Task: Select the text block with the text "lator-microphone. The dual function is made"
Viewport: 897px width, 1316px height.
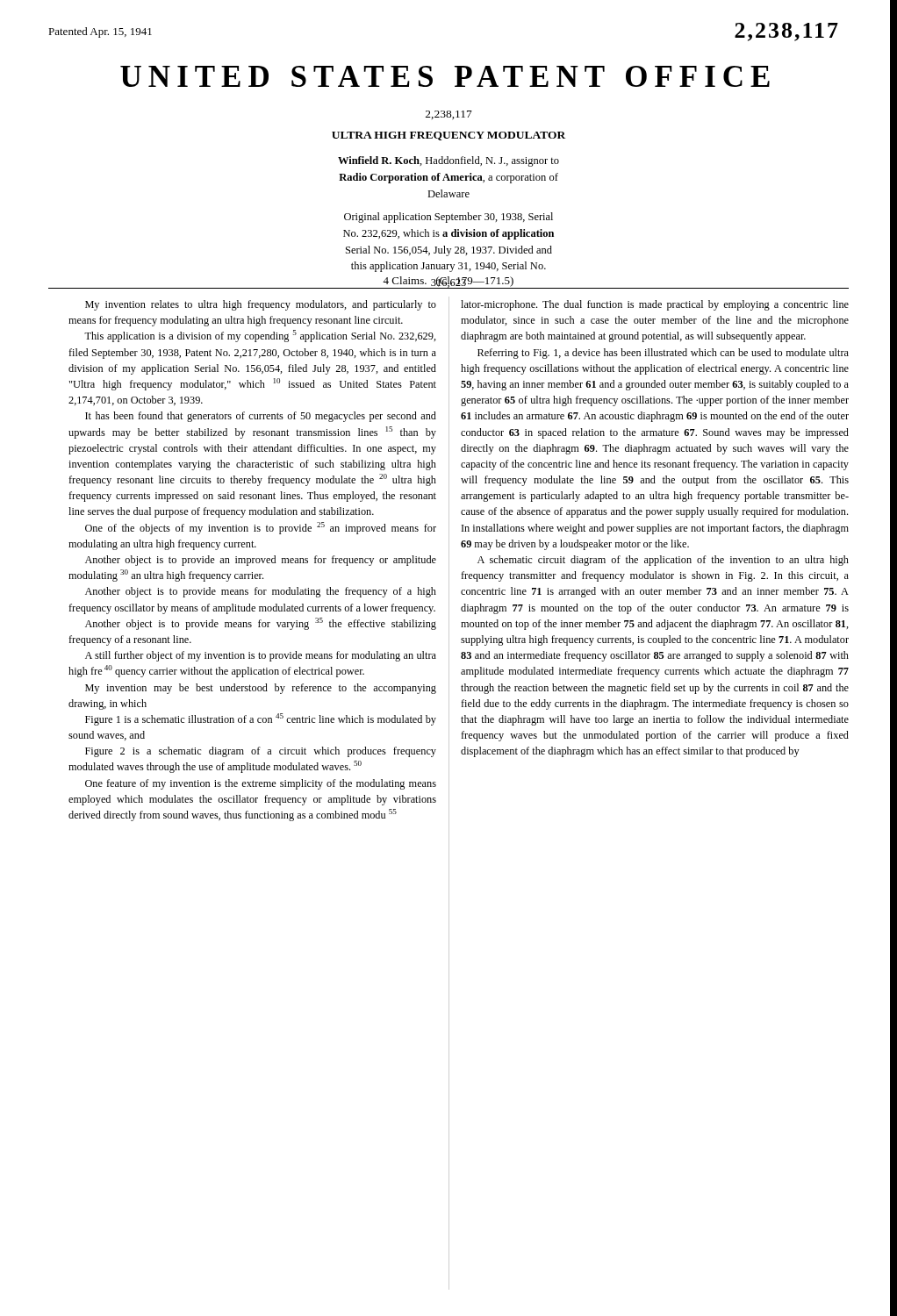Action: (655, 528)
